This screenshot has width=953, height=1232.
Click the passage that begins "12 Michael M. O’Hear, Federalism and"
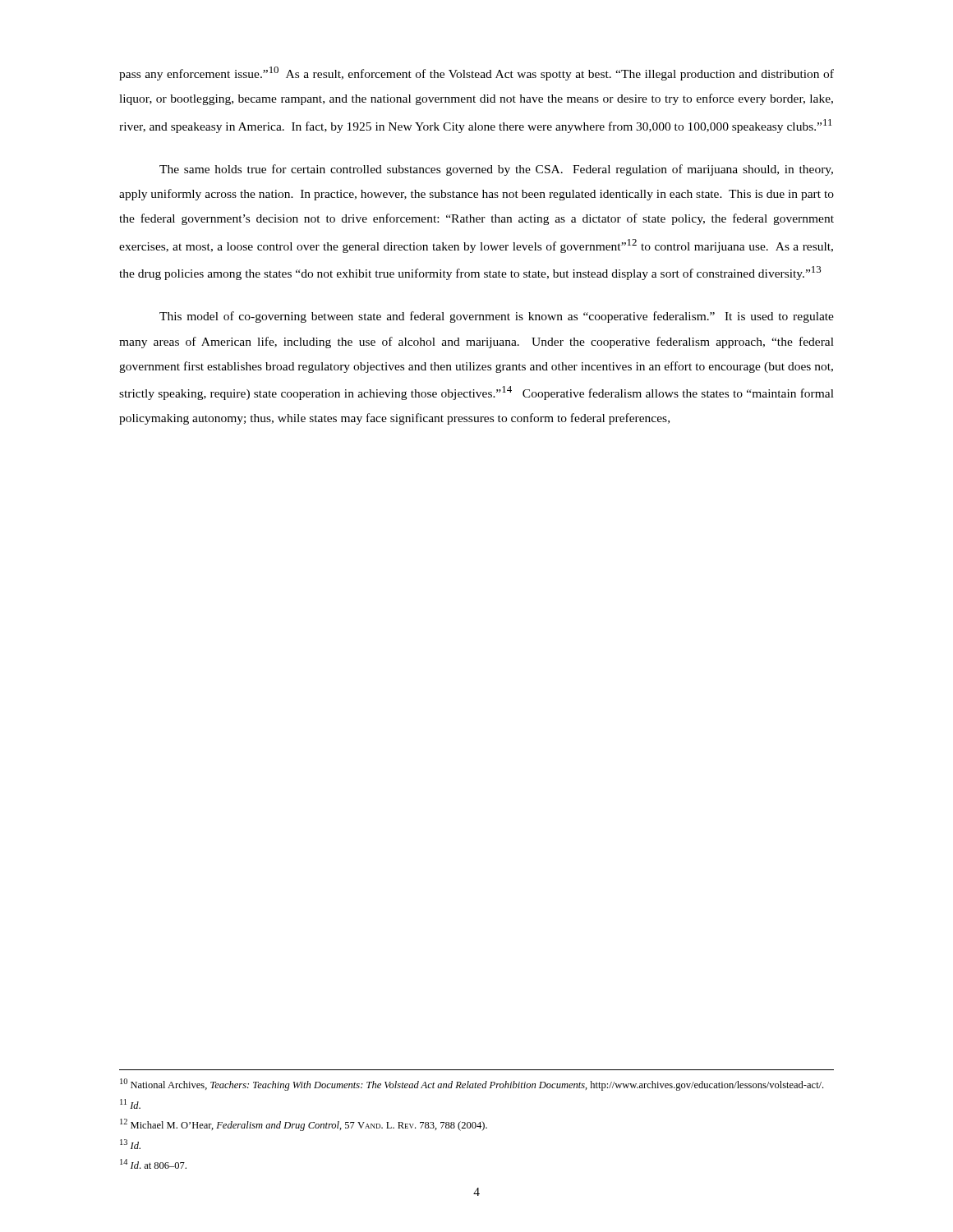pos(303,1124)
